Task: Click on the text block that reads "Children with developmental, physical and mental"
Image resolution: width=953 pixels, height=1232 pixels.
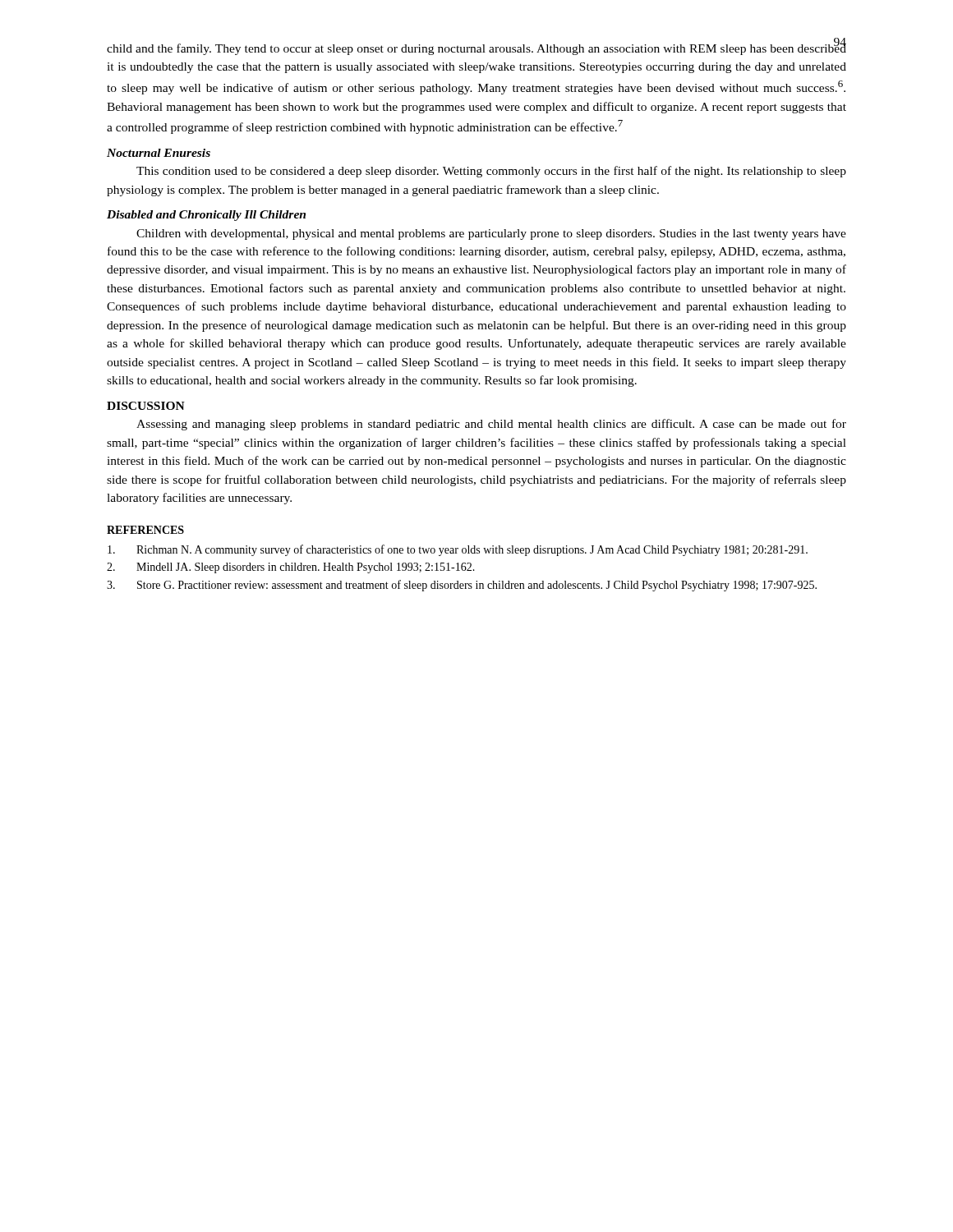Action: click(x=476, y=307)
